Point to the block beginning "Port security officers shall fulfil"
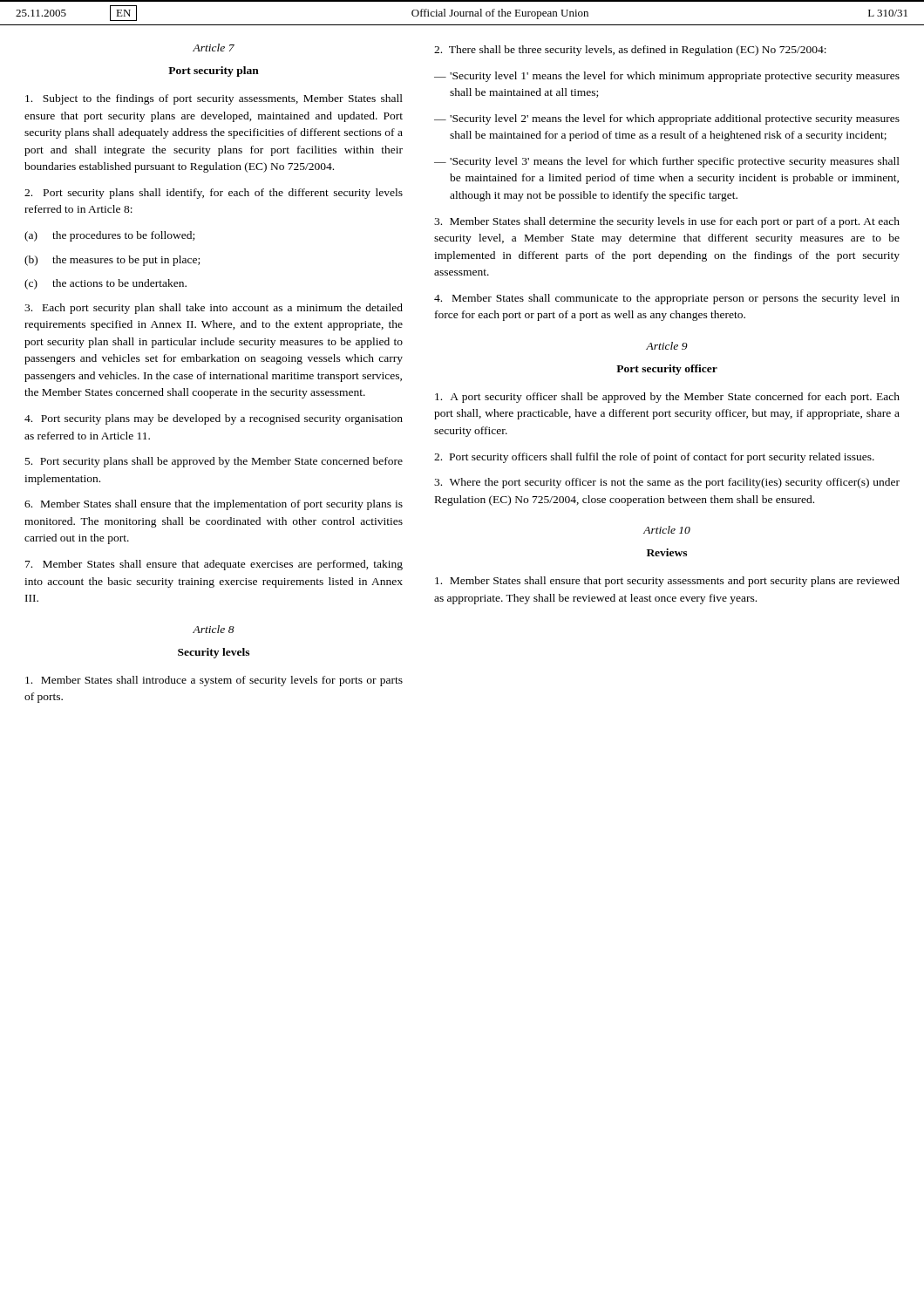This screenshot has height=1308, width=924. pos(667,456)
